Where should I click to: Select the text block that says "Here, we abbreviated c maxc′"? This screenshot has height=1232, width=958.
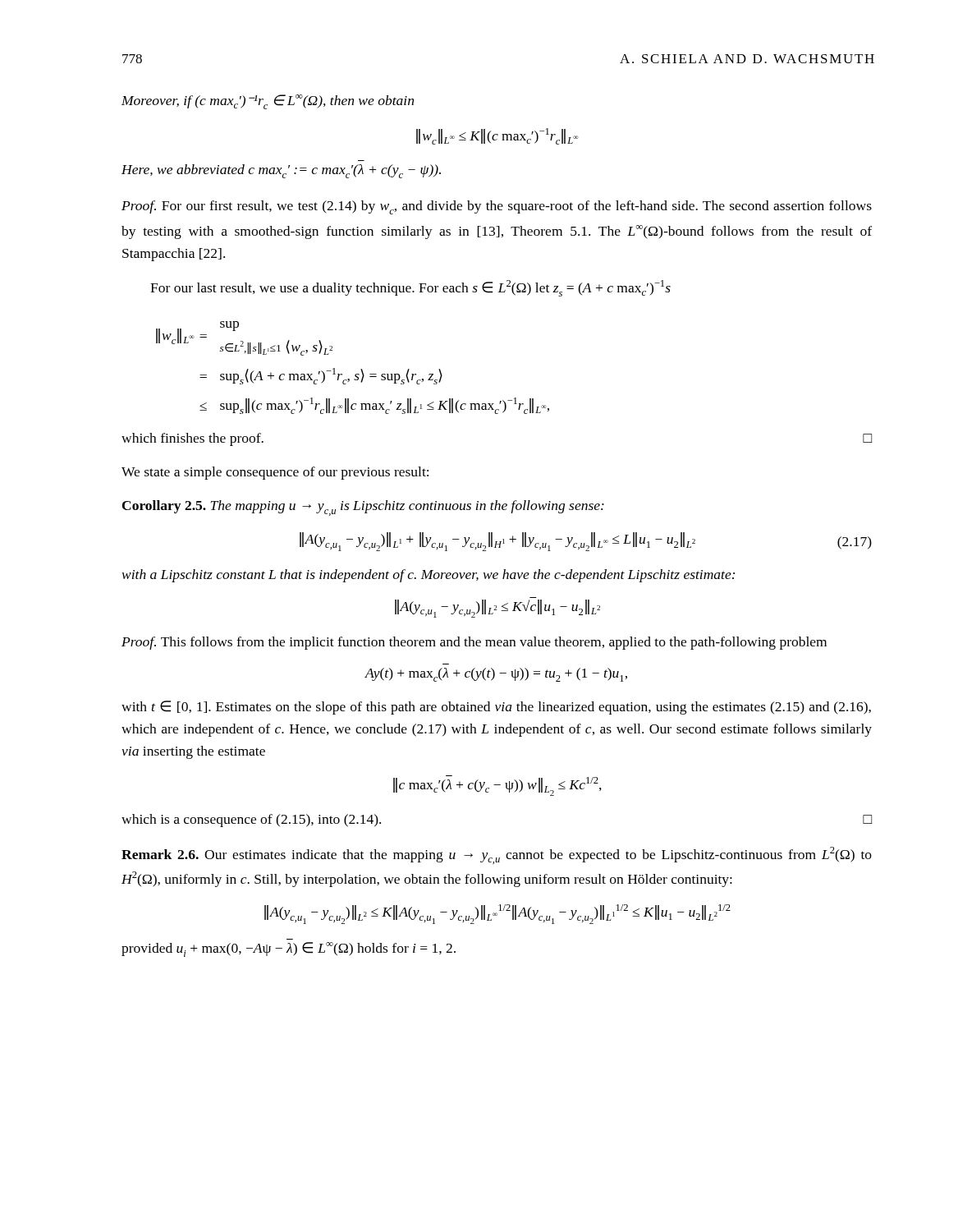[x=282, y=171]
